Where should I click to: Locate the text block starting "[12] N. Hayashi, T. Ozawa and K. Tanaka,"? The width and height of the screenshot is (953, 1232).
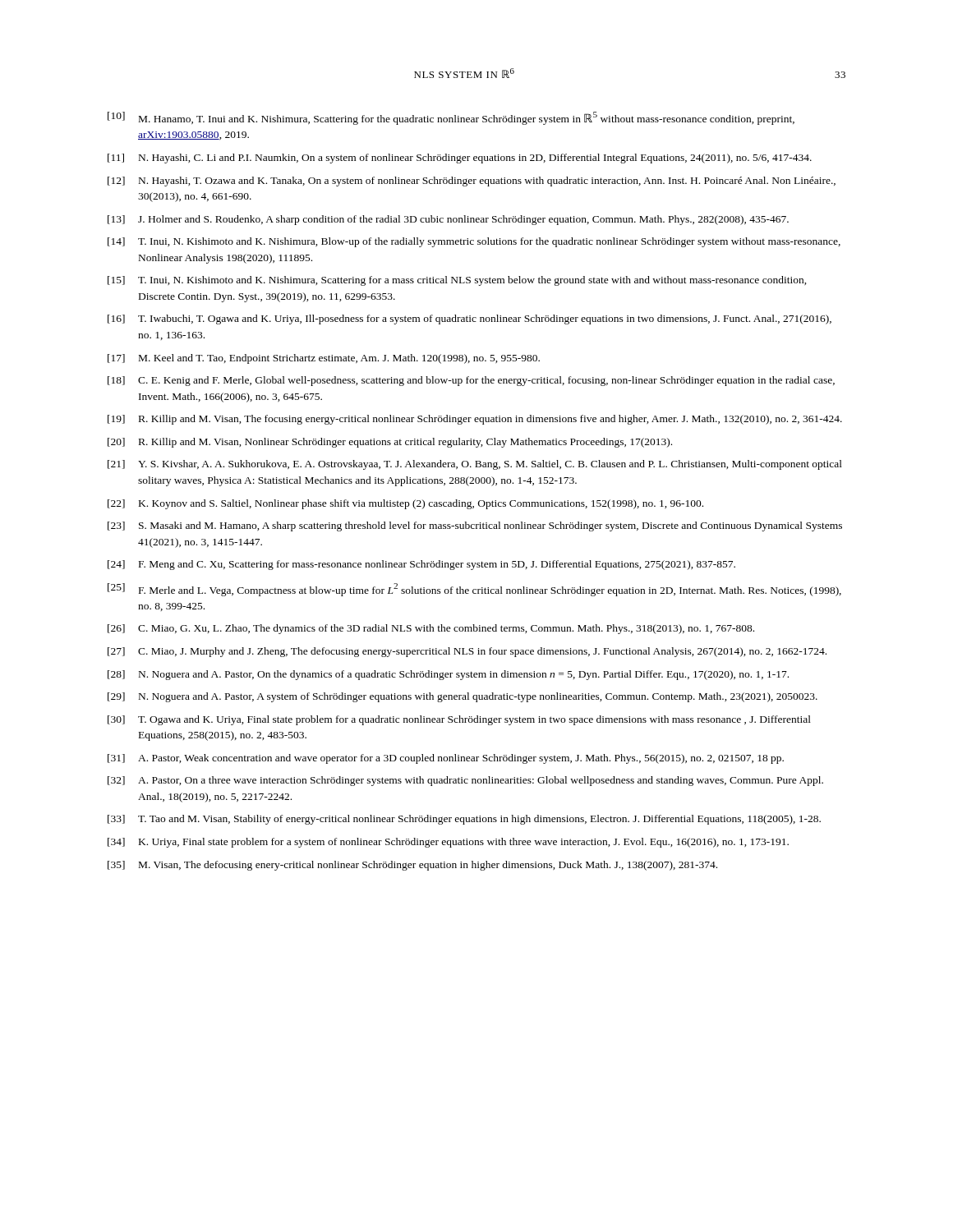click(x=476, y=188)
